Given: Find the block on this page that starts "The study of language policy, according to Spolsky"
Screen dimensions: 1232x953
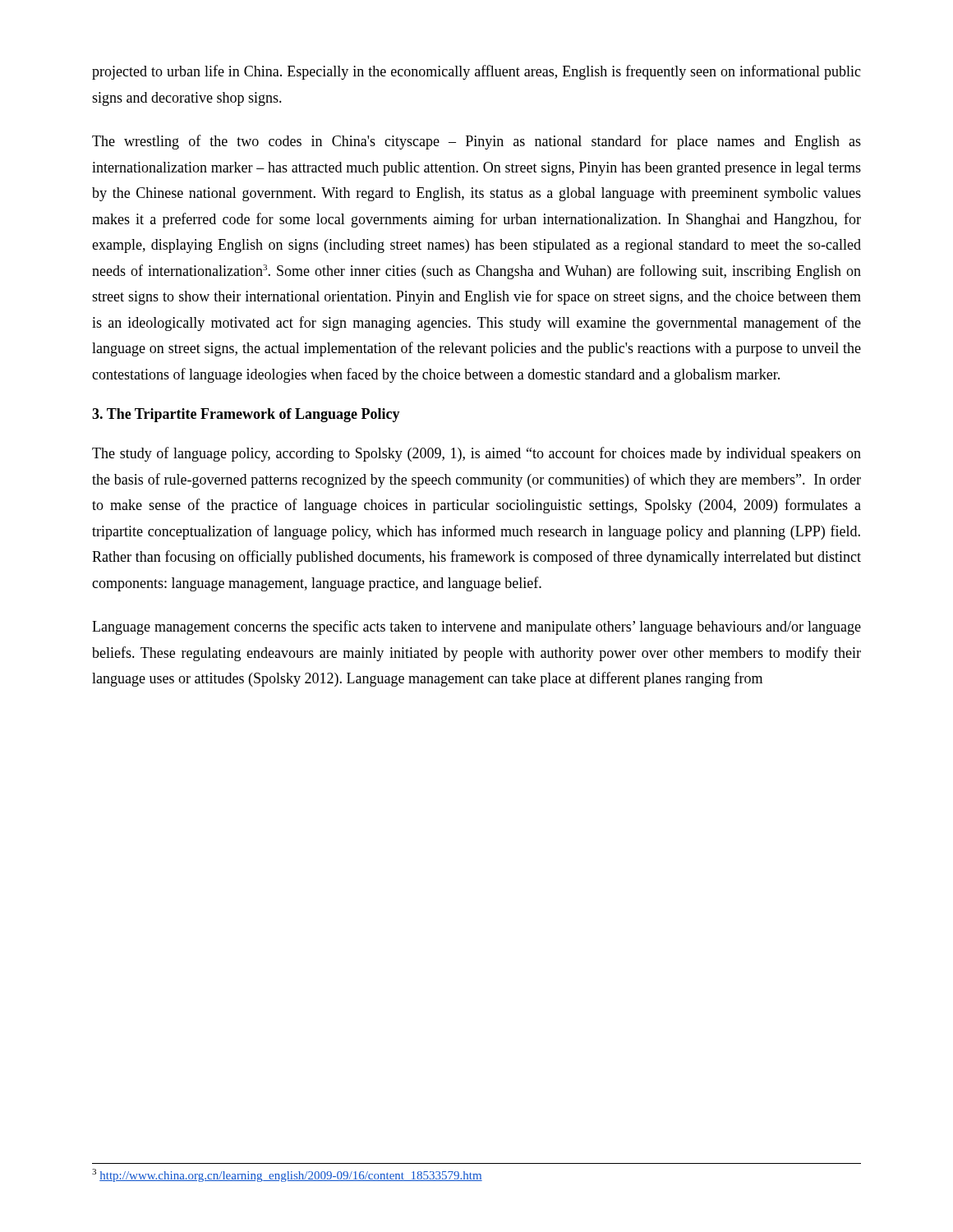Looking at the screenshot, I should pyautogui.click(x=476, y=518).
